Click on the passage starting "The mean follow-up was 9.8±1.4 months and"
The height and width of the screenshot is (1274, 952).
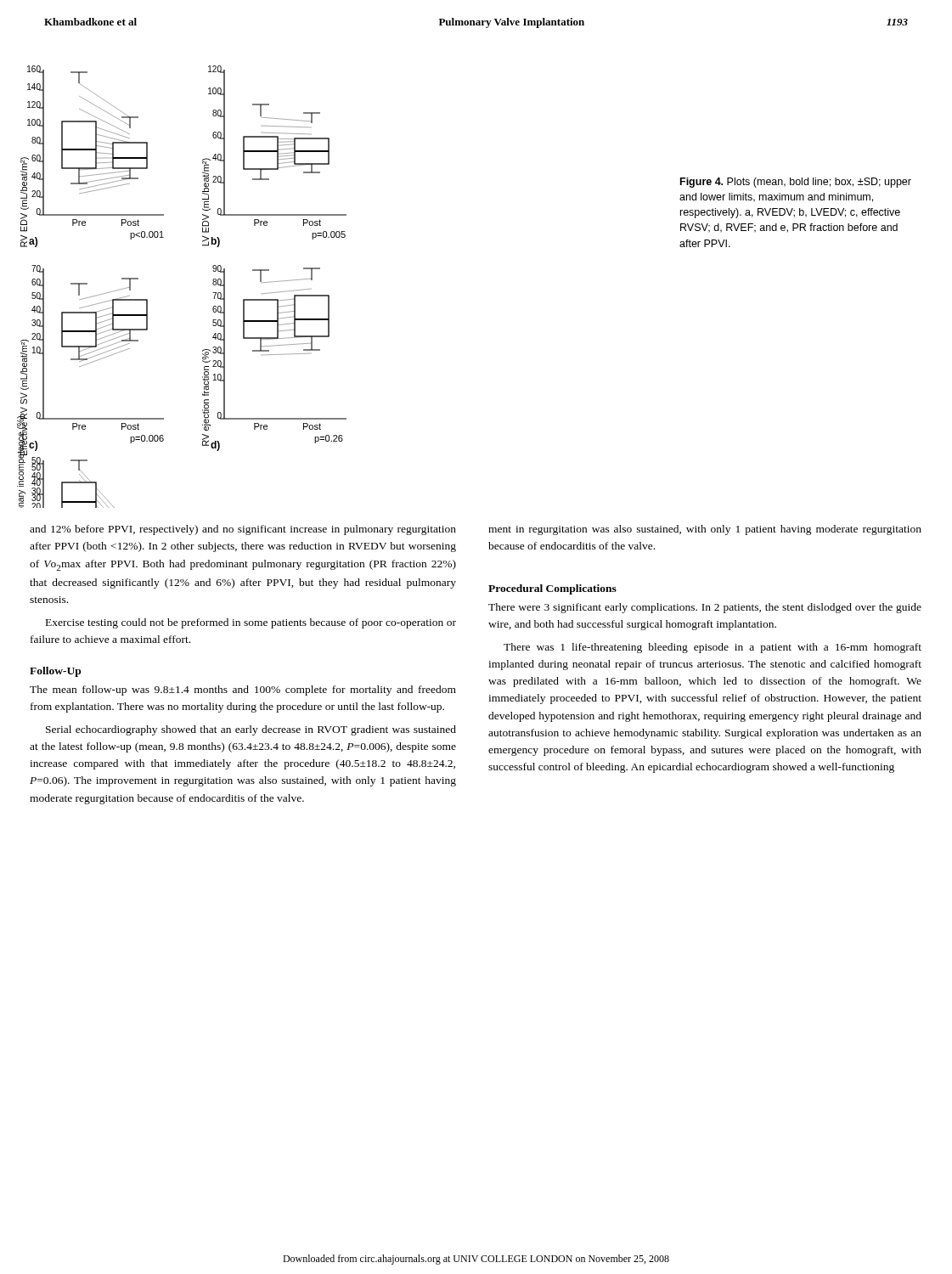tap(243, 744)
